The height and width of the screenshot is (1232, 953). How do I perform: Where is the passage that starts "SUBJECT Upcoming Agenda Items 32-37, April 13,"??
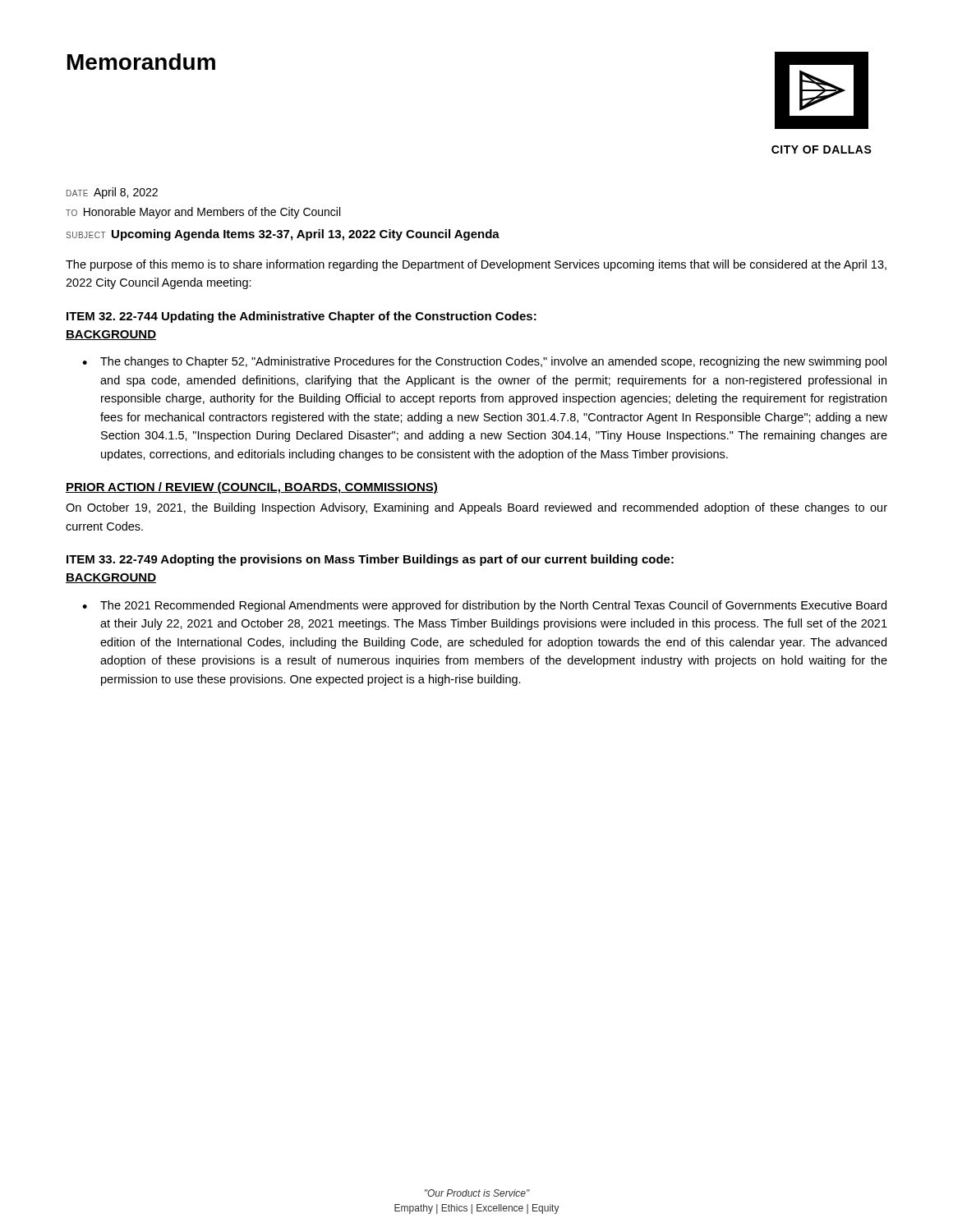click(283, 234)
